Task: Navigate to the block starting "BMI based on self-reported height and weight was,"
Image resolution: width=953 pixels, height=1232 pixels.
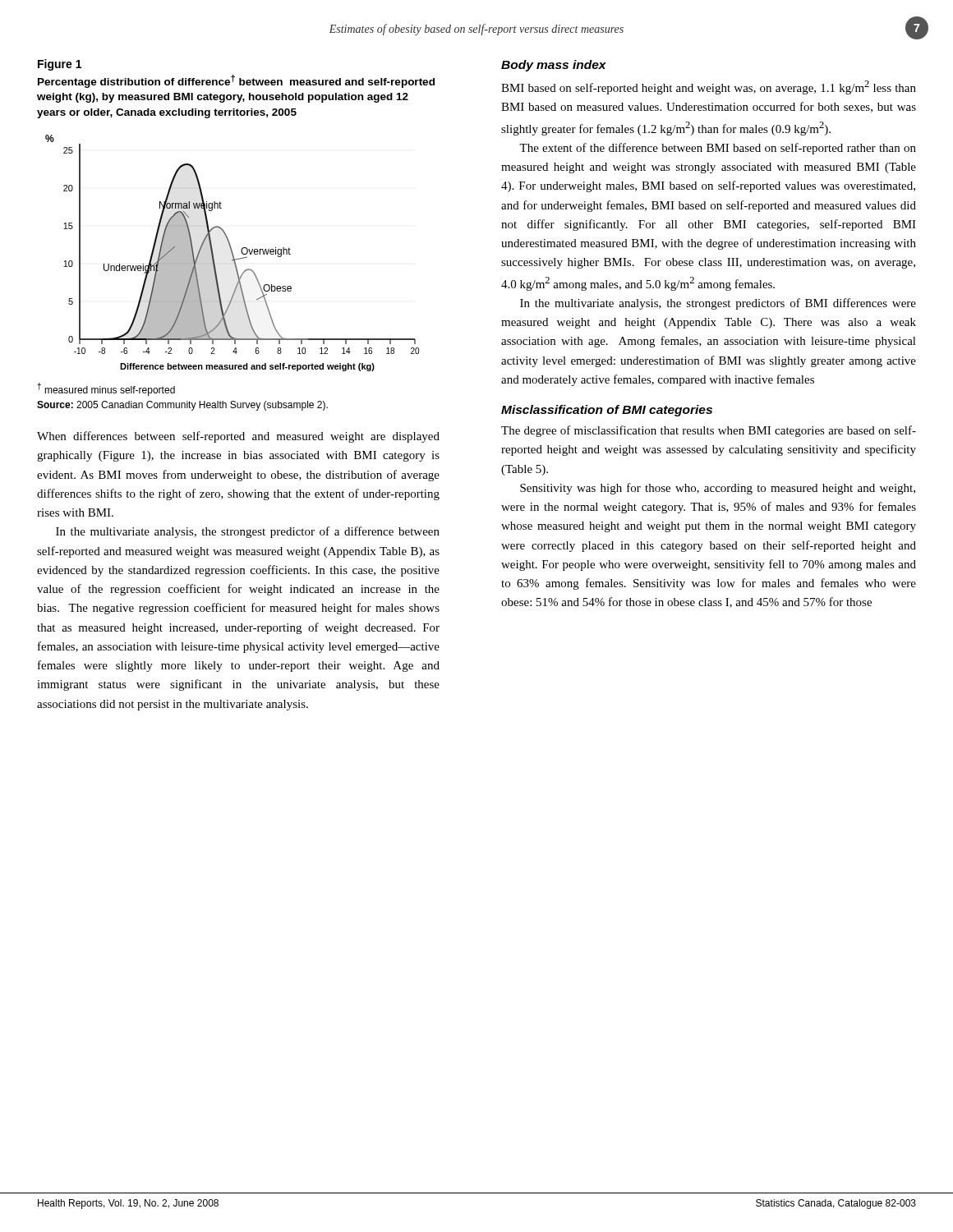Action: (x=709, y=107)
